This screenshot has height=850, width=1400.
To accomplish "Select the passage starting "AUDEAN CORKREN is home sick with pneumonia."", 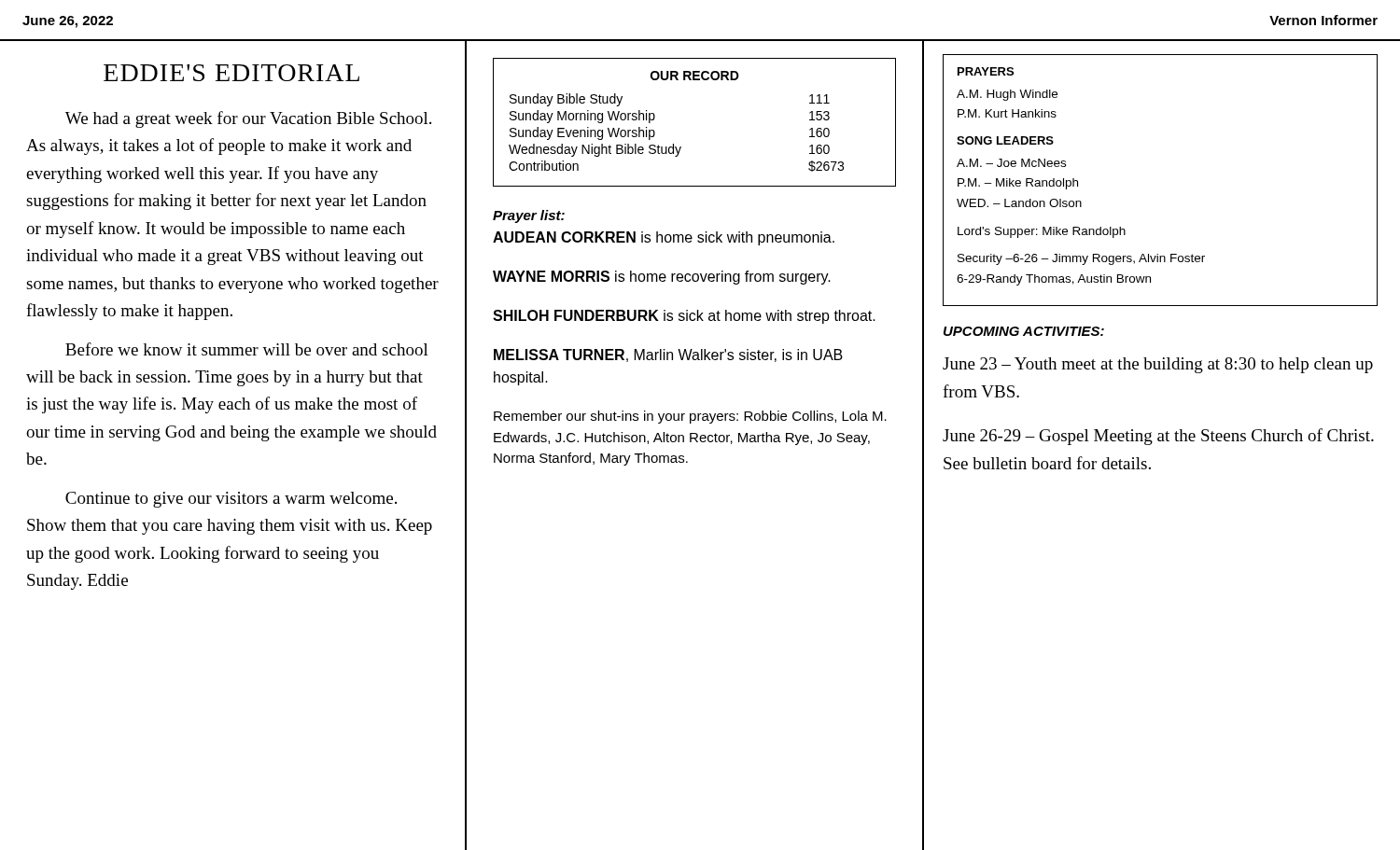I will click(664, 237).
